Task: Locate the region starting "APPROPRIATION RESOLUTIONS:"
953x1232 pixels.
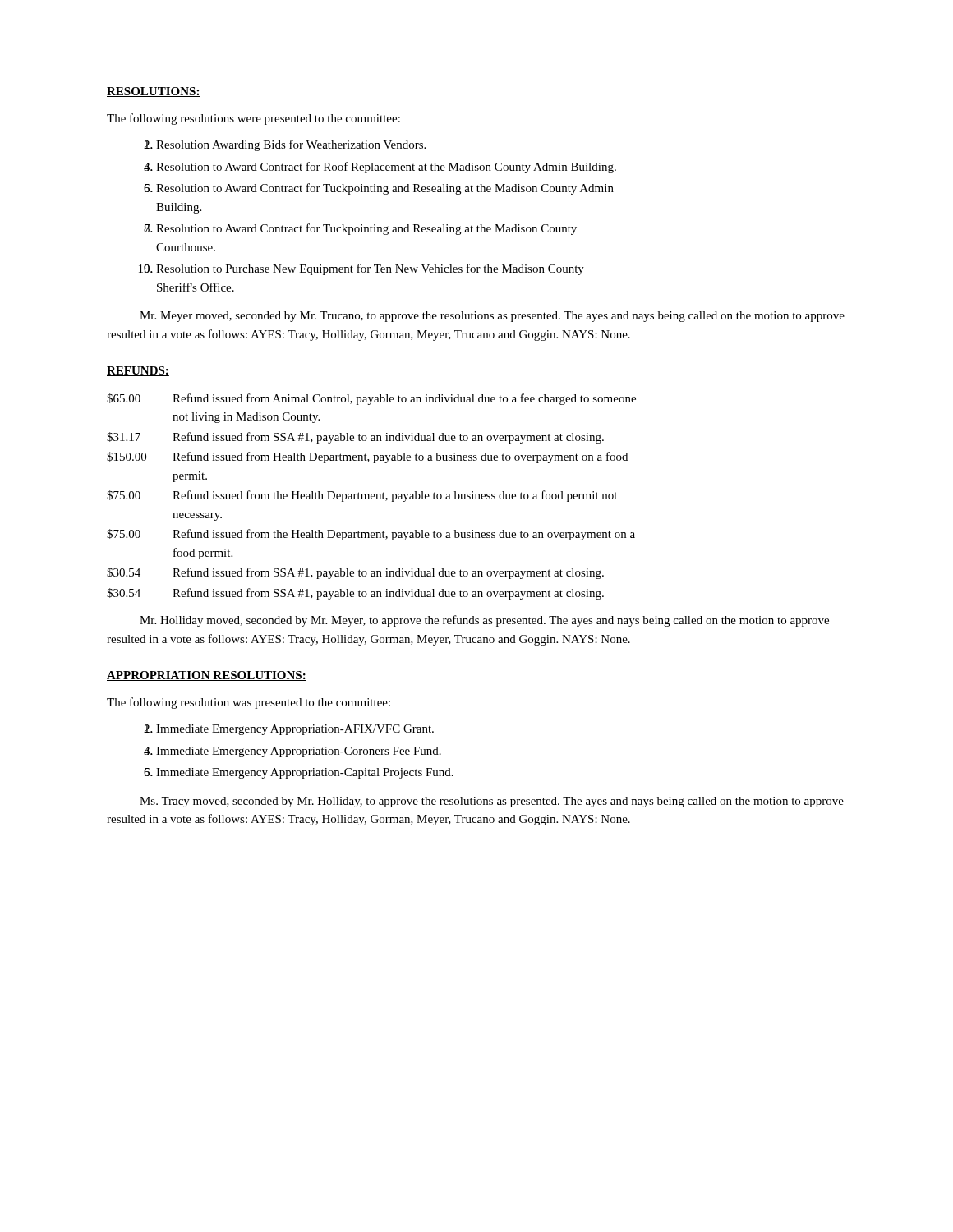Action: pyautogui.click(x=207, y=675)
